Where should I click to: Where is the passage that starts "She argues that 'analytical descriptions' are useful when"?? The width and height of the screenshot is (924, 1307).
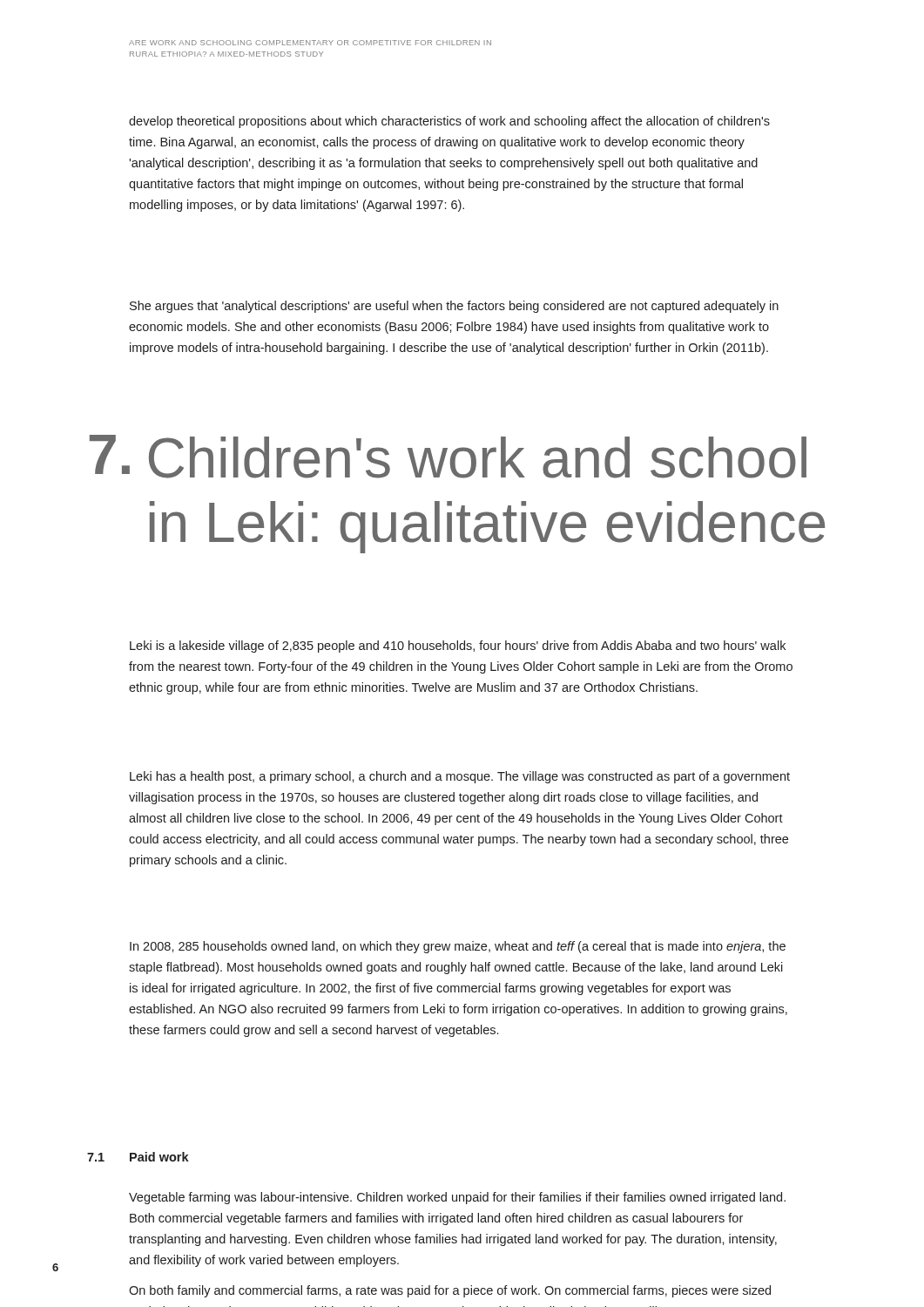(454, 327)
